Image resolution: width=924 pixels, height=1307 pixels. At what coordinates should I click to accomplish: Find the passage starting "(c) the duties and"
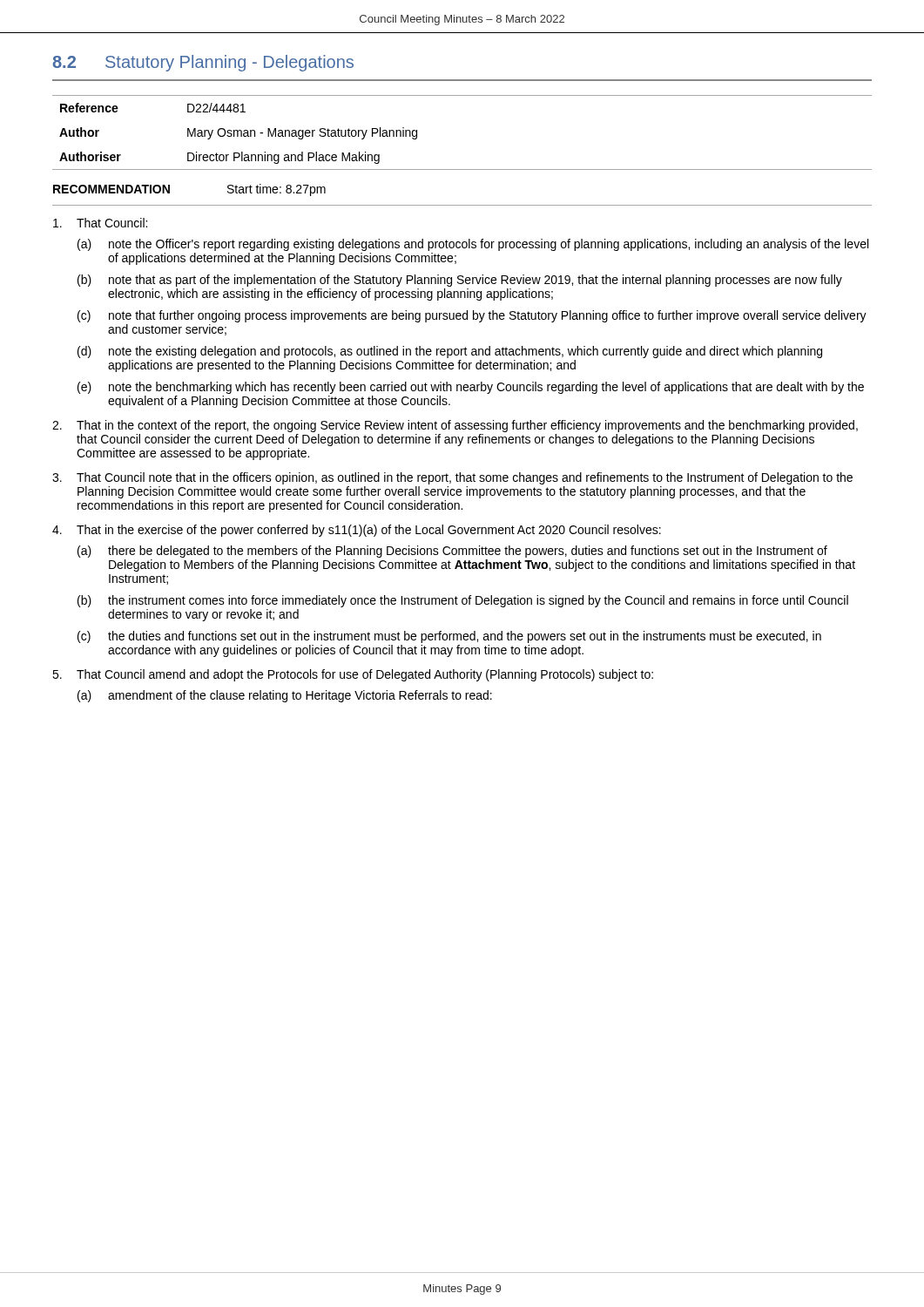click(x=474, y=643)
